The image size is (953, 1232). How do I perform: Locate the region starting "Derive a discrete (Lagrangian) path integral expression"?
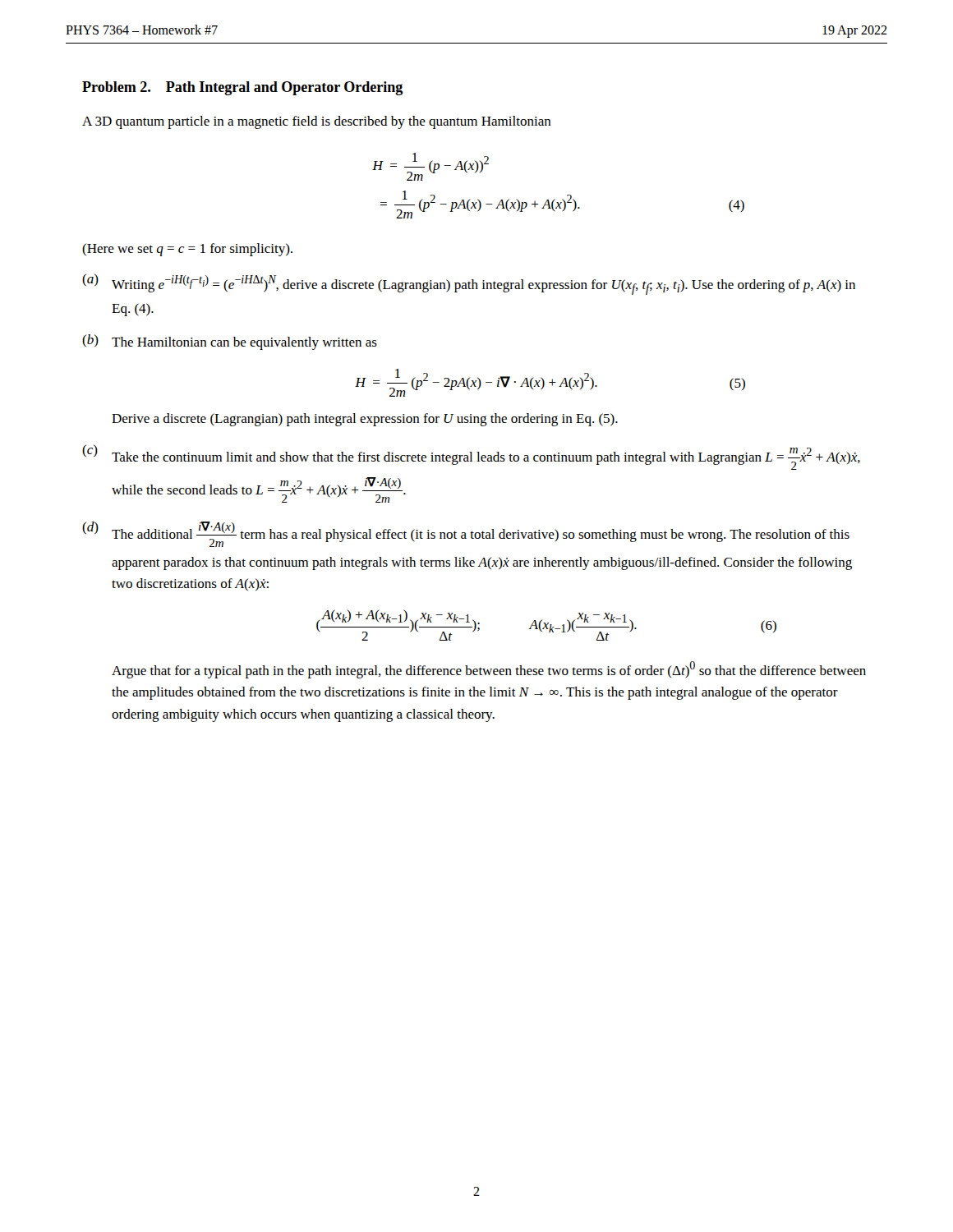(x=365, y=419)
